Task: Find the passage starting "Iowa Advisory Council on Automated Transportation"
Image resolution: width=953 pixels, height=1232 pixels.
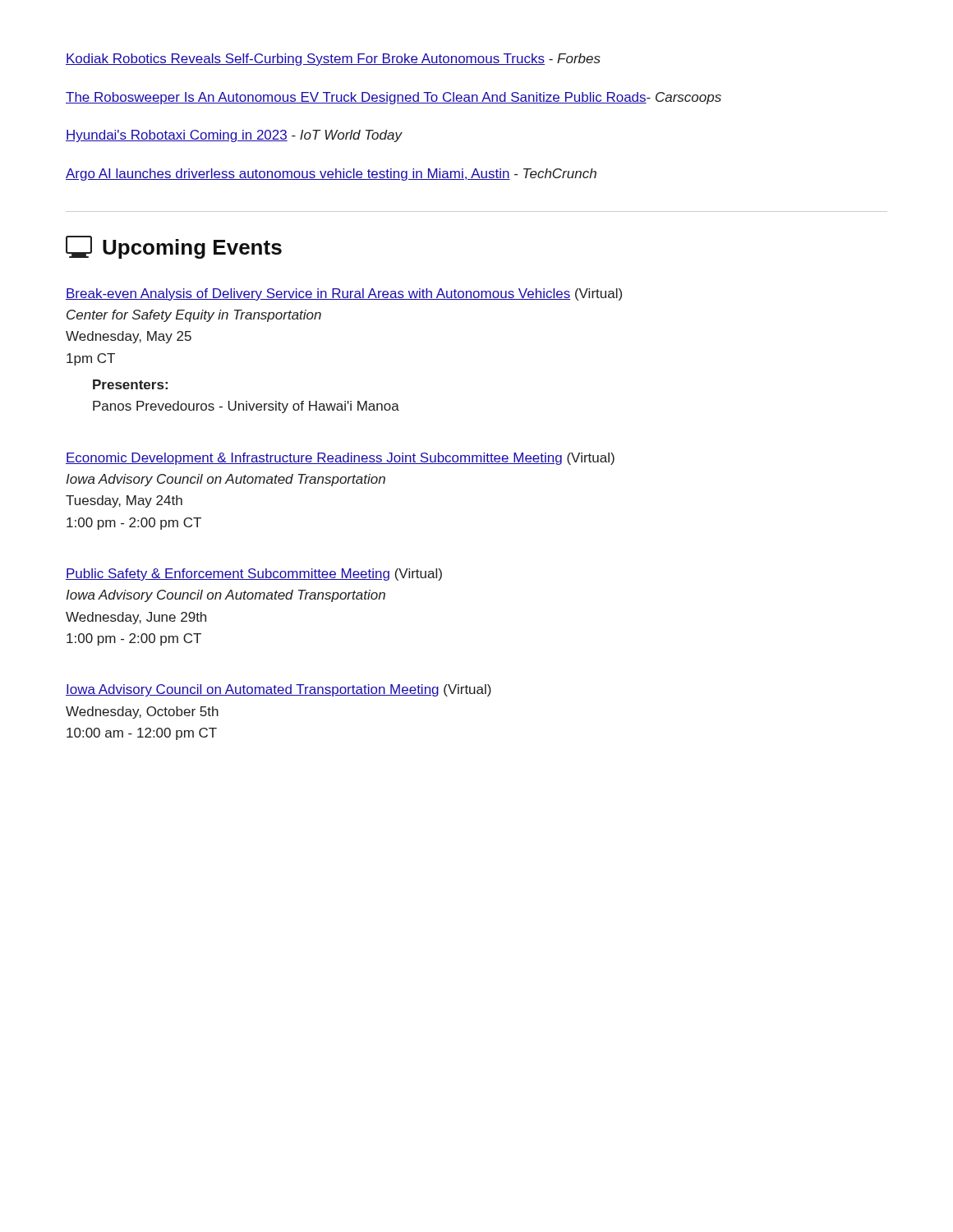Action: [279, 690]
